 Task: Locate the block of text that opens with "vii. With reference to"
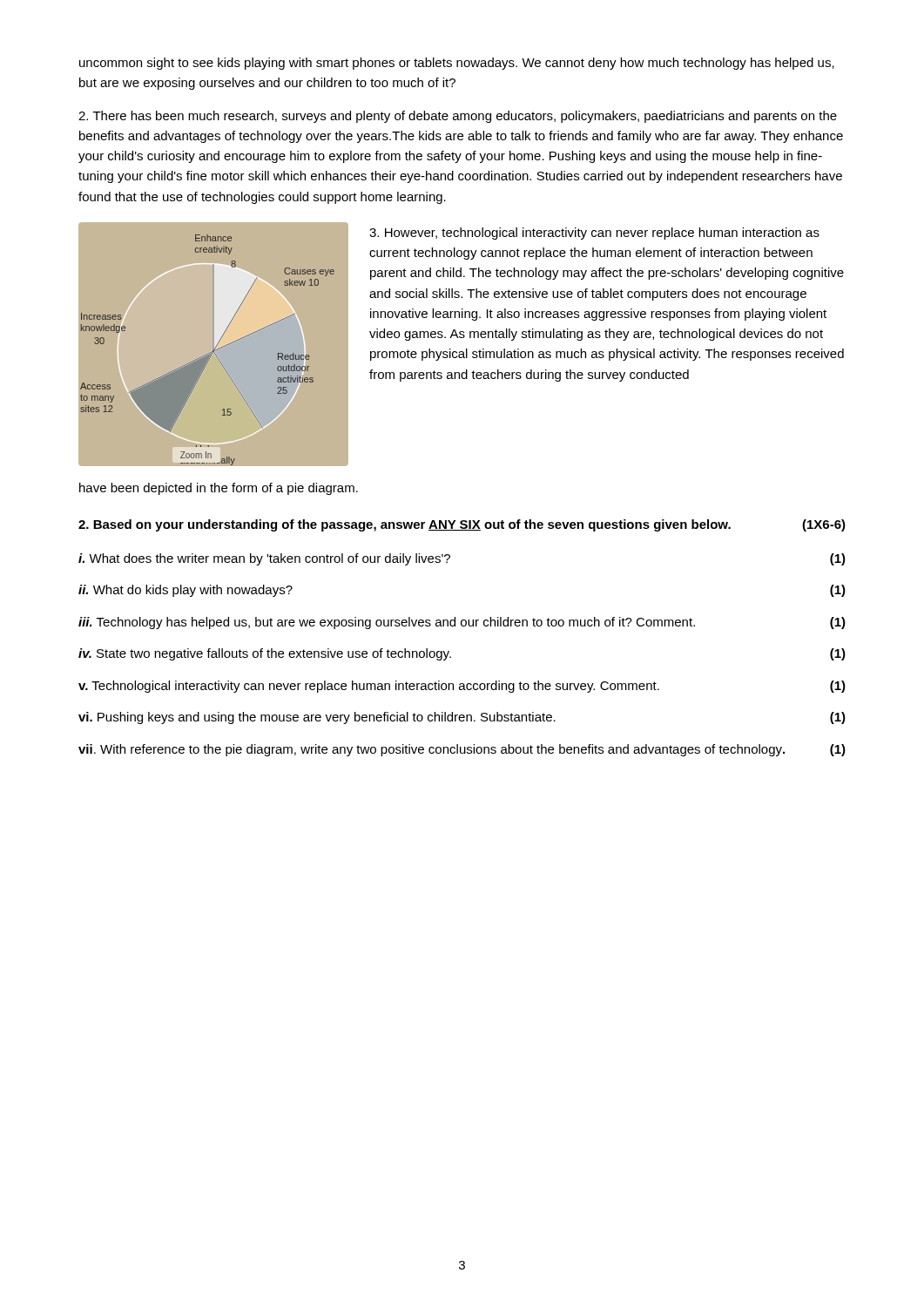[462, 749]
